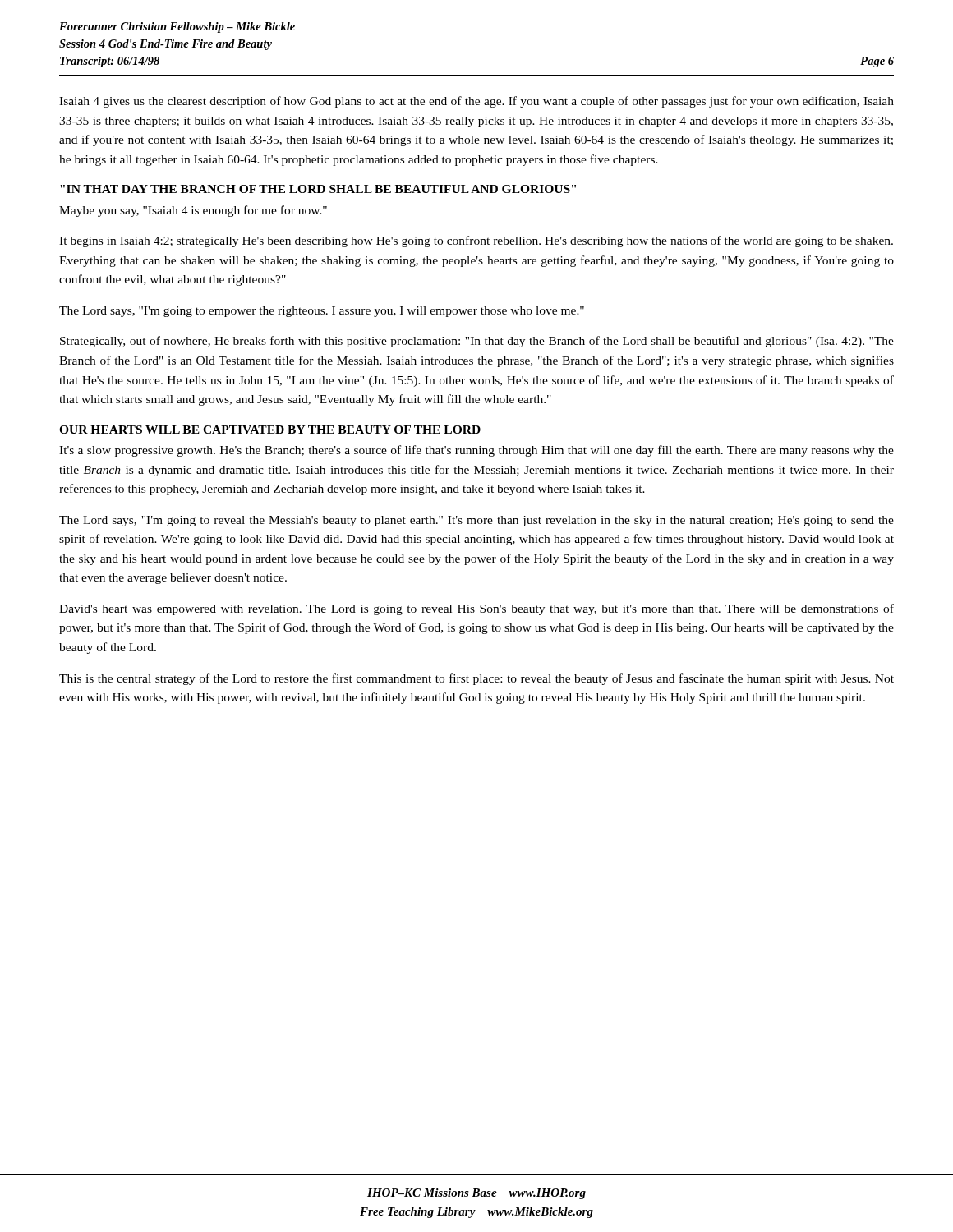This screenshot has height=1232, width=953.
Task: Where is the passage that starts "Maybe you say, "Isaiah 4 is enough for"?
Action: [x=193, y=210]
